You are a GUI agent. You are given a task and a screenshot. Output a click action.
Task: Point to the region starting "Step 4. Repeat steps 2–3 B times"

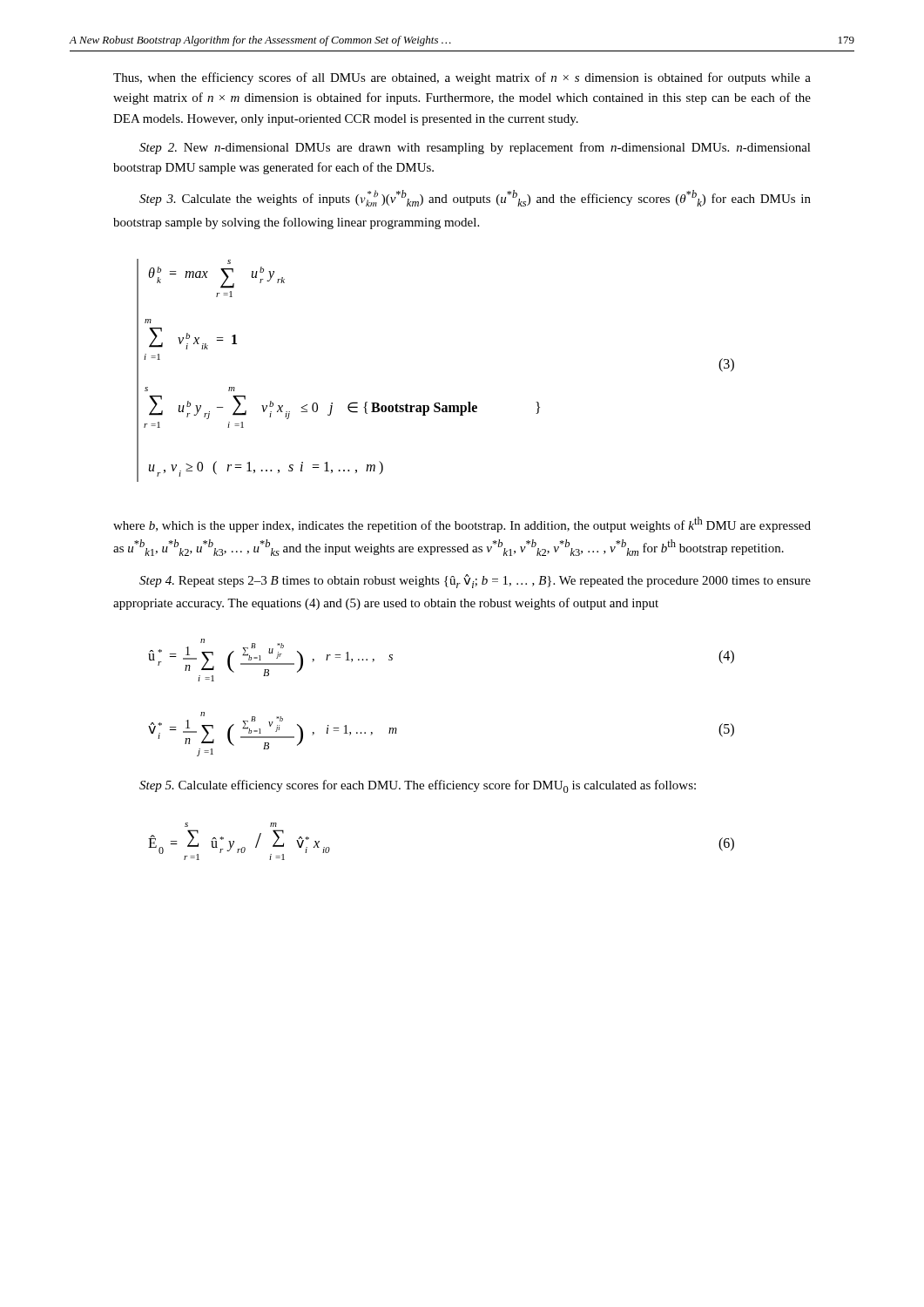click(x=462, y=591)
